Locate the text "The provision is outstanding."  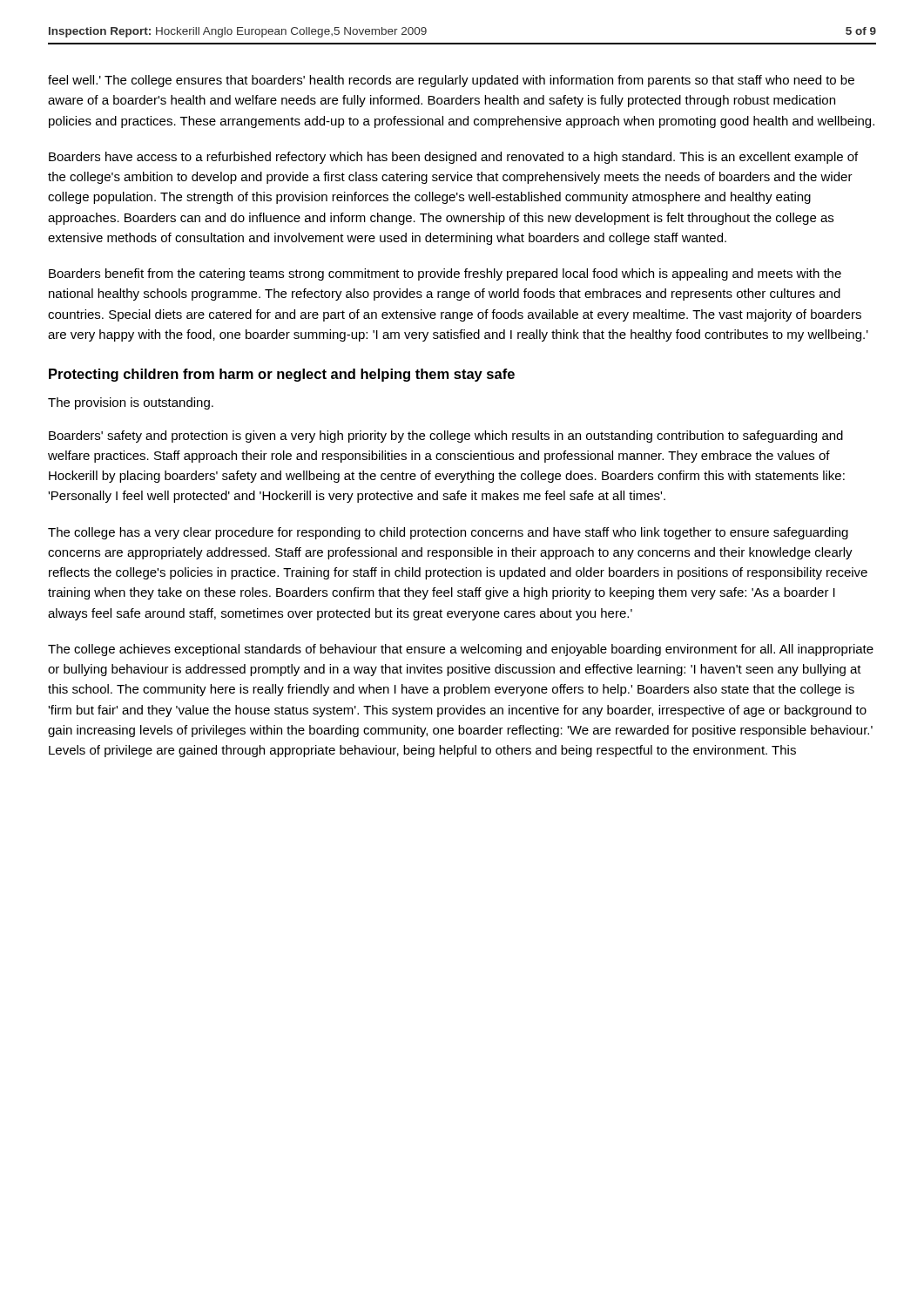pos(131,402)
